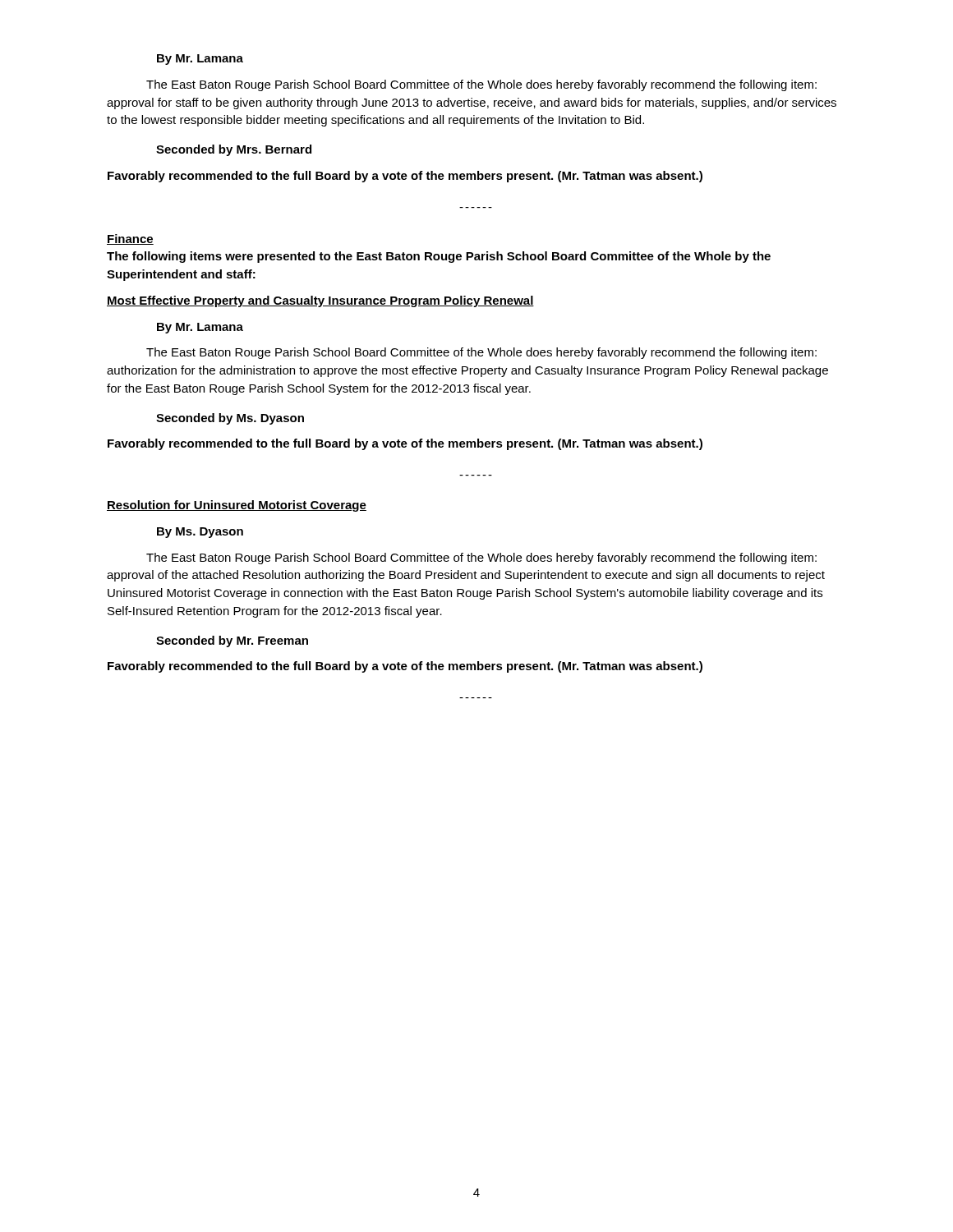953x1232 pixels.
Task: Point to the text block starting "Resolution for Uninsured Motorist Coverage"
Action: point(237,506)
